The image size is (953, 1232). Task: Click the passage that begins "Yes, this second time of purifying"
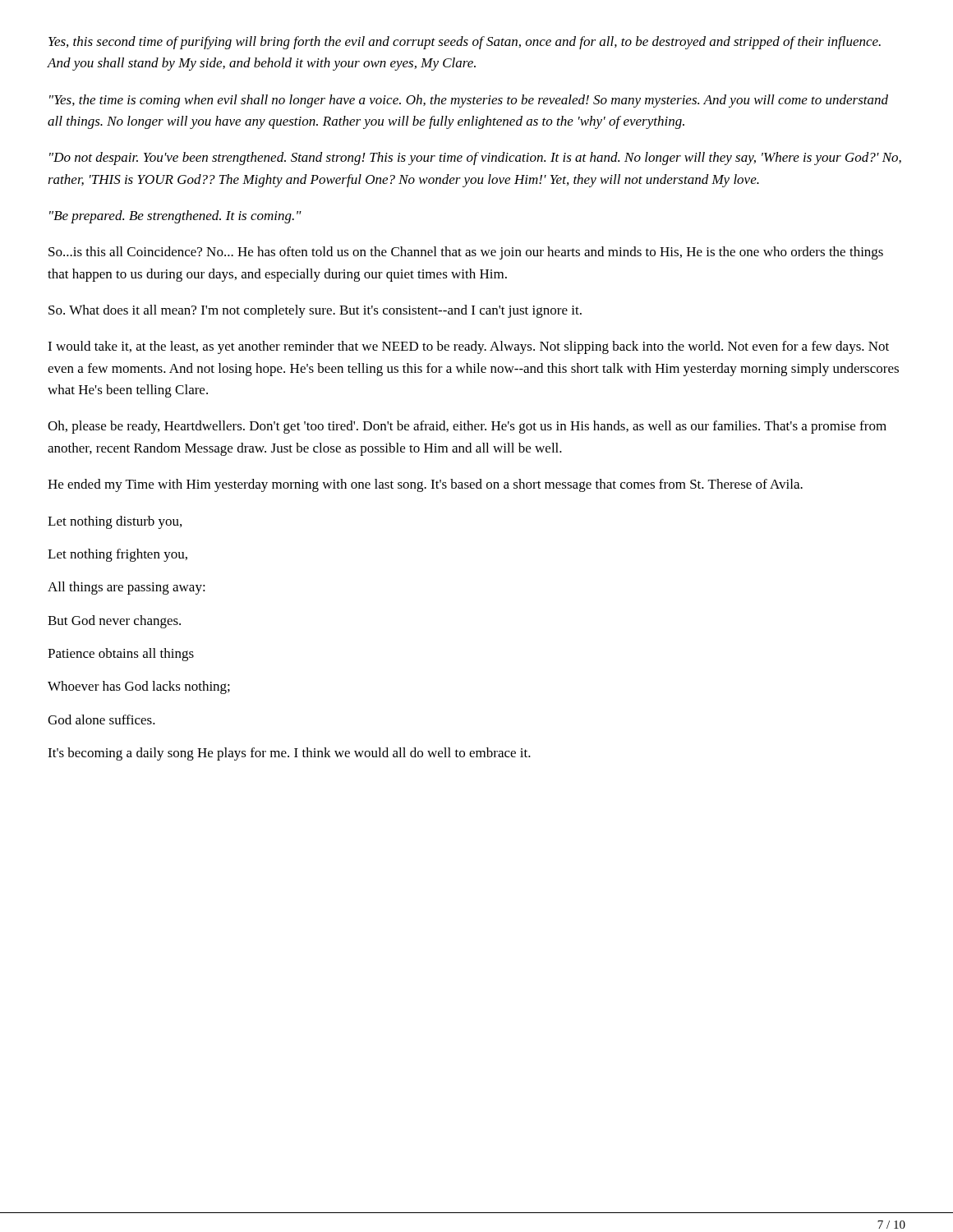click(x=465, y=52)
